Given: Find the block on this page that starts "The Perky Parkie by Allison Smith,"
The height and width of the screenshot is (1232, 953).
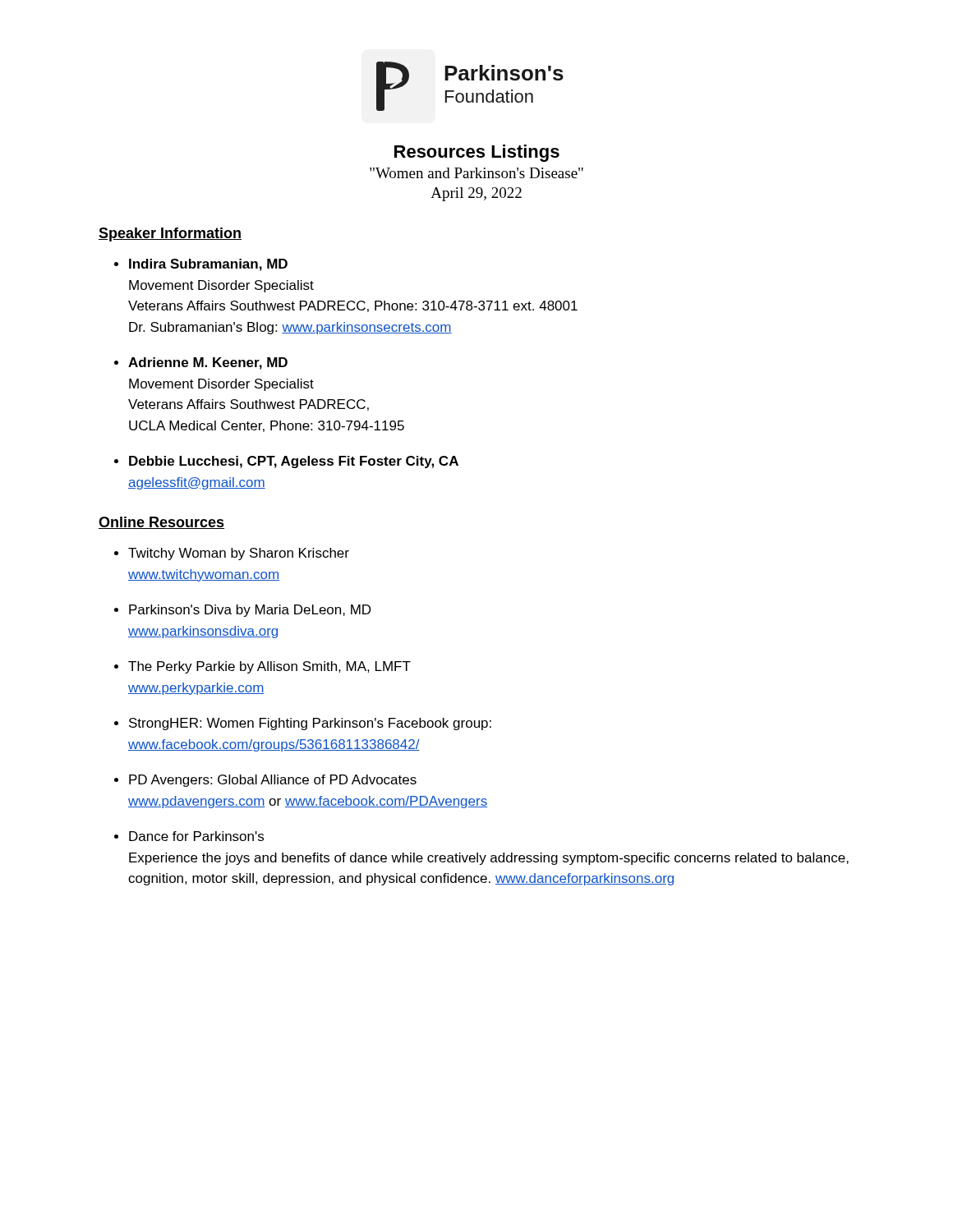Looking at the screenshot, I should tap(269, 677).
